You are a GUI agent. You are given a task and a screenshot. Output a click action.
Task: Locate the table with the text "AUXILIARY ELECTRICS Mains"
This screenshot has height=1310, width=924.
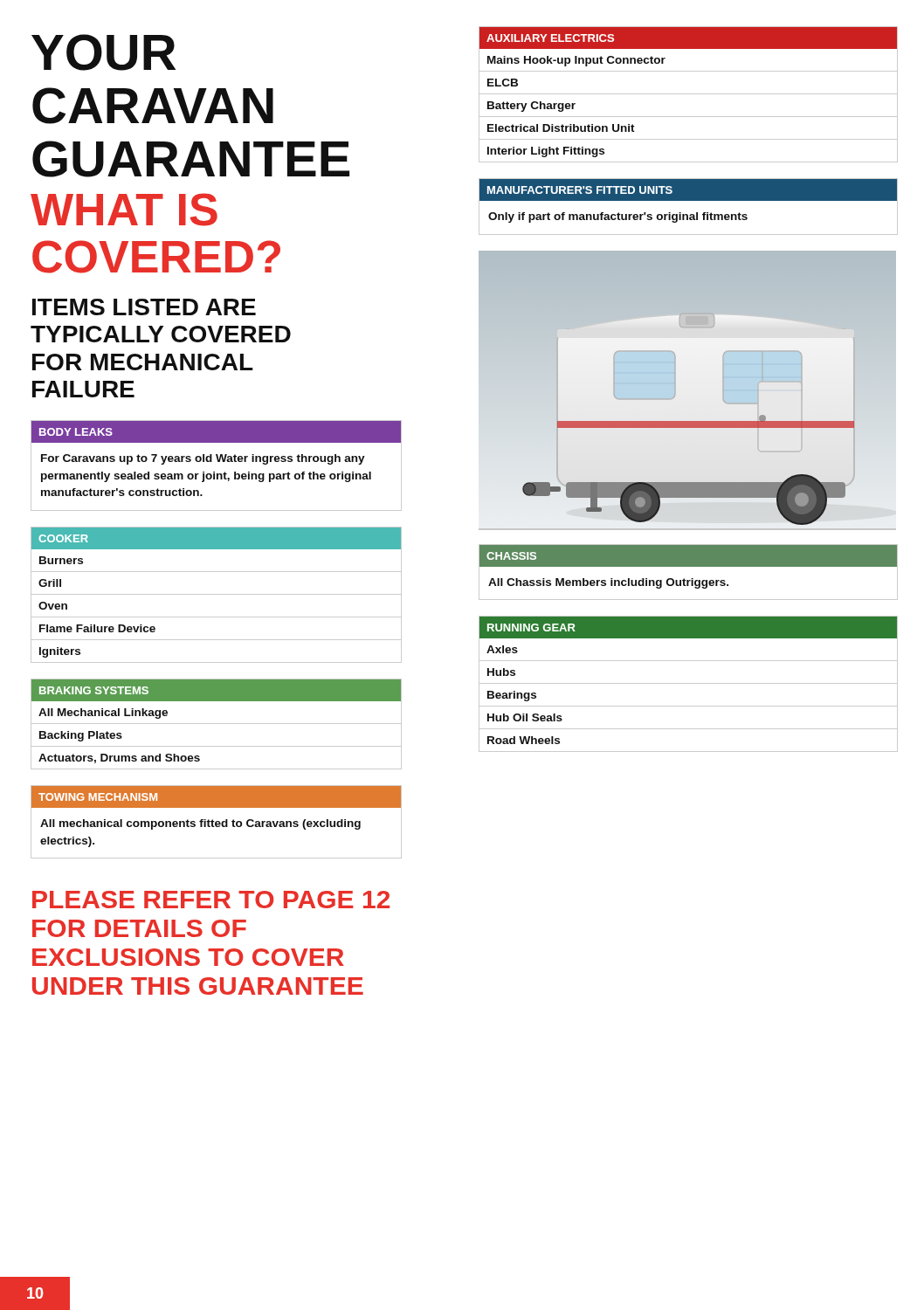(688, 94)
